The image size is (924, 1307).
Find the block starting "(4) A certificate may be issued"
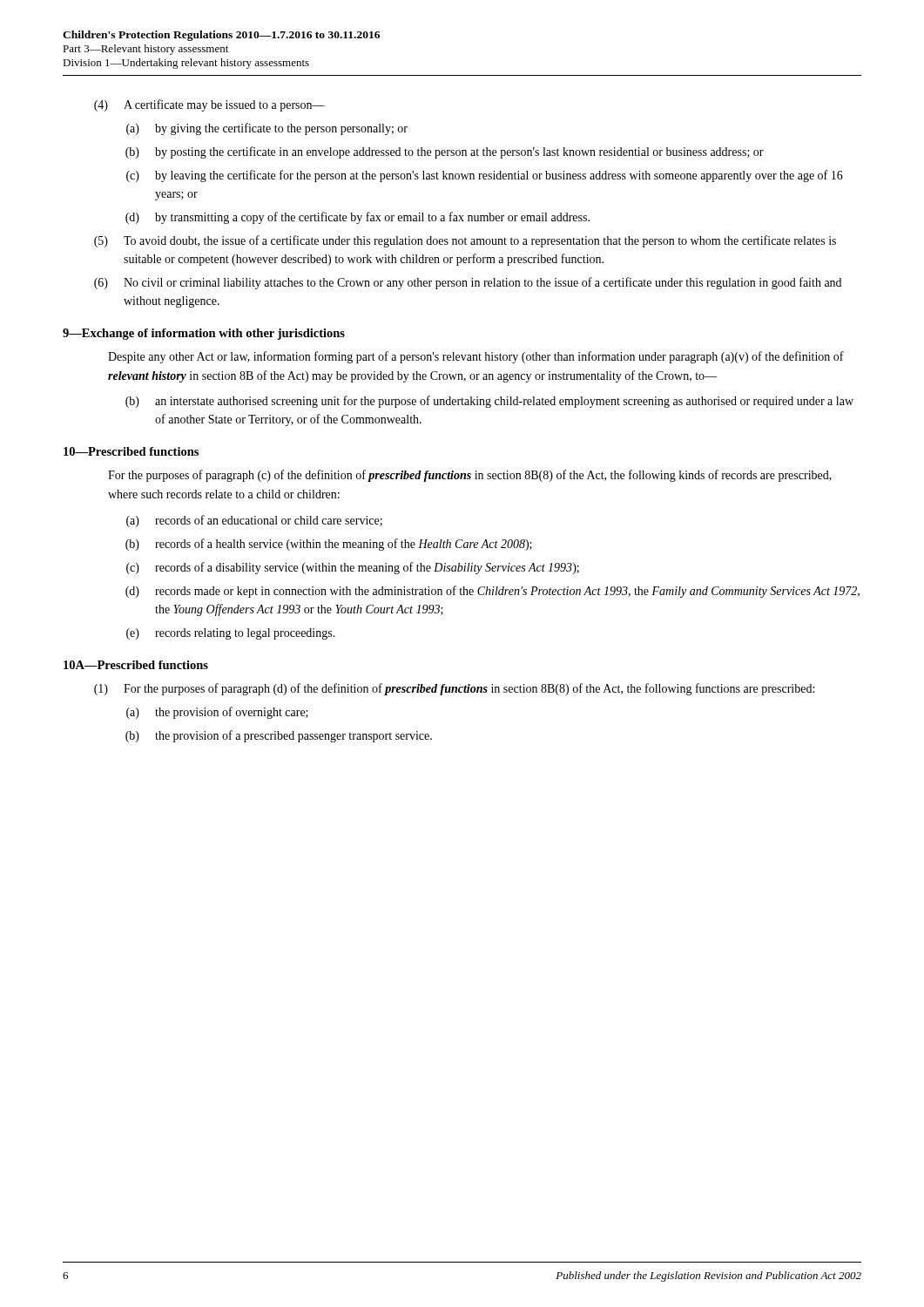tap(194, 105)
